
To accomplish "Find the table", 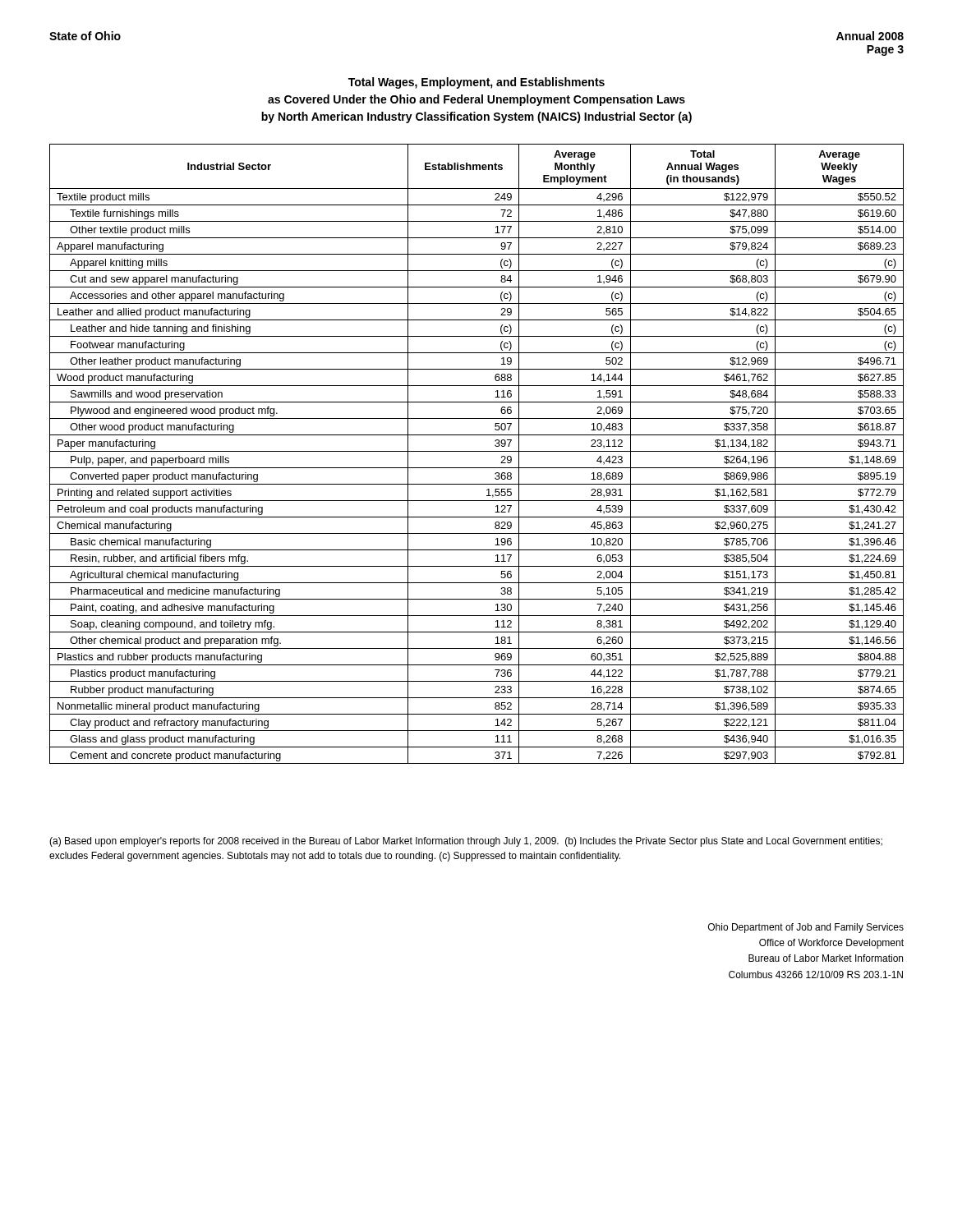I will [x=476, y=454].
